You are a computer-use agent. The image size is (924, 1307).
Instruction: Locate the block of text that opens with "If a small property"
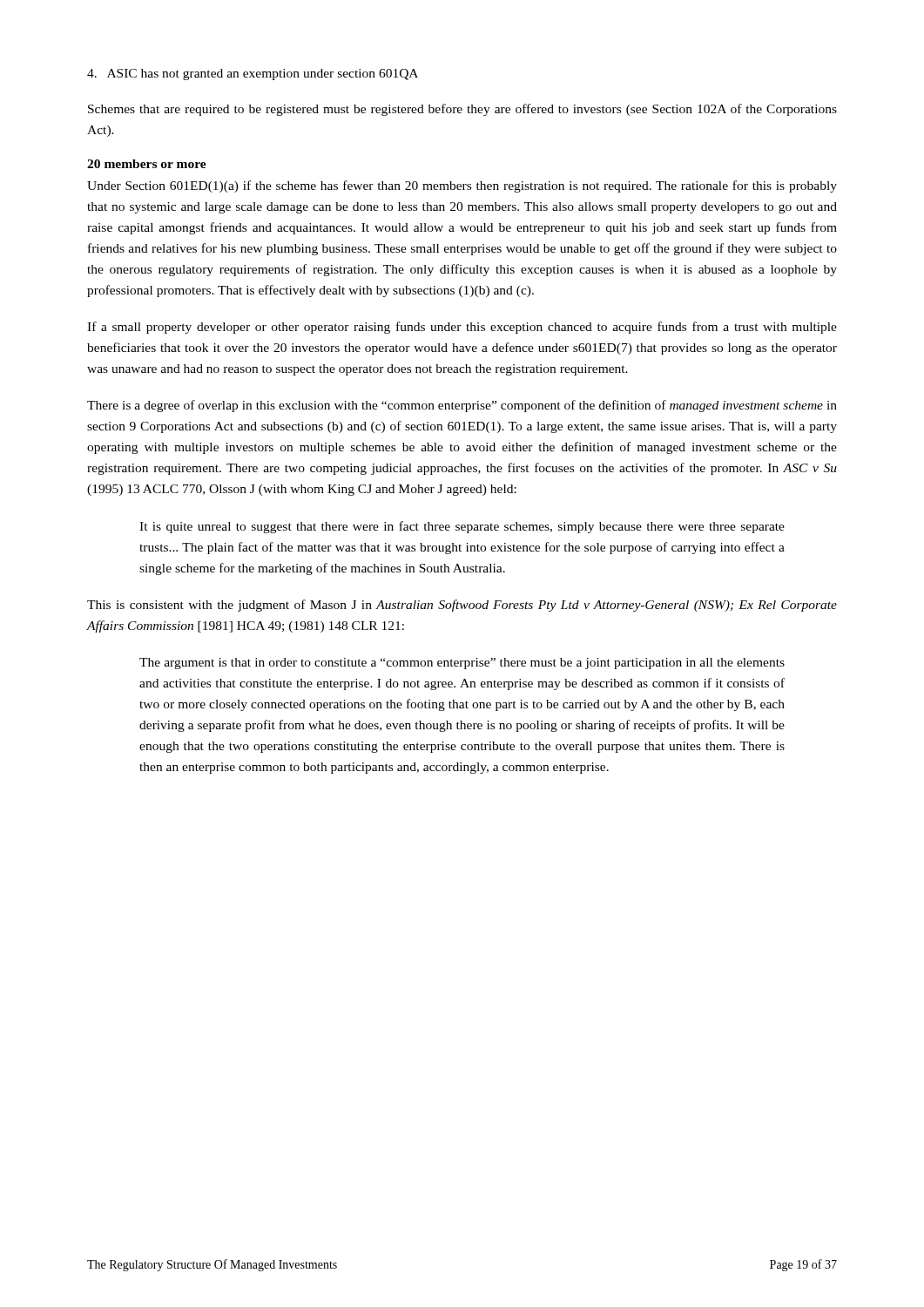pyautogui.click(x=462, y=348)
